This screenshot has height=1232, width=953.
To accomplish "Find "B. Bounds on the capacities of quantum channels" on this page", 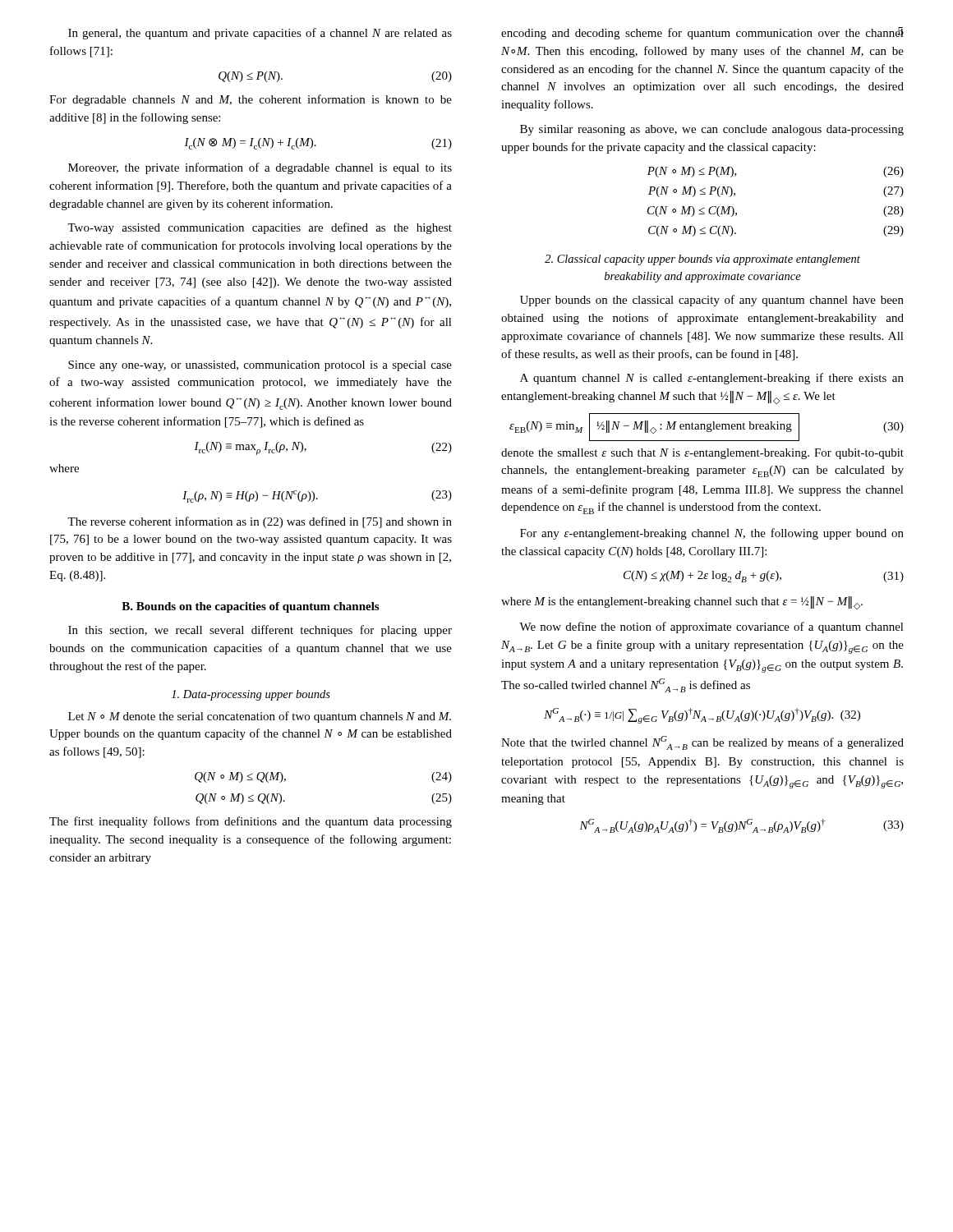I will pos(251,606).
